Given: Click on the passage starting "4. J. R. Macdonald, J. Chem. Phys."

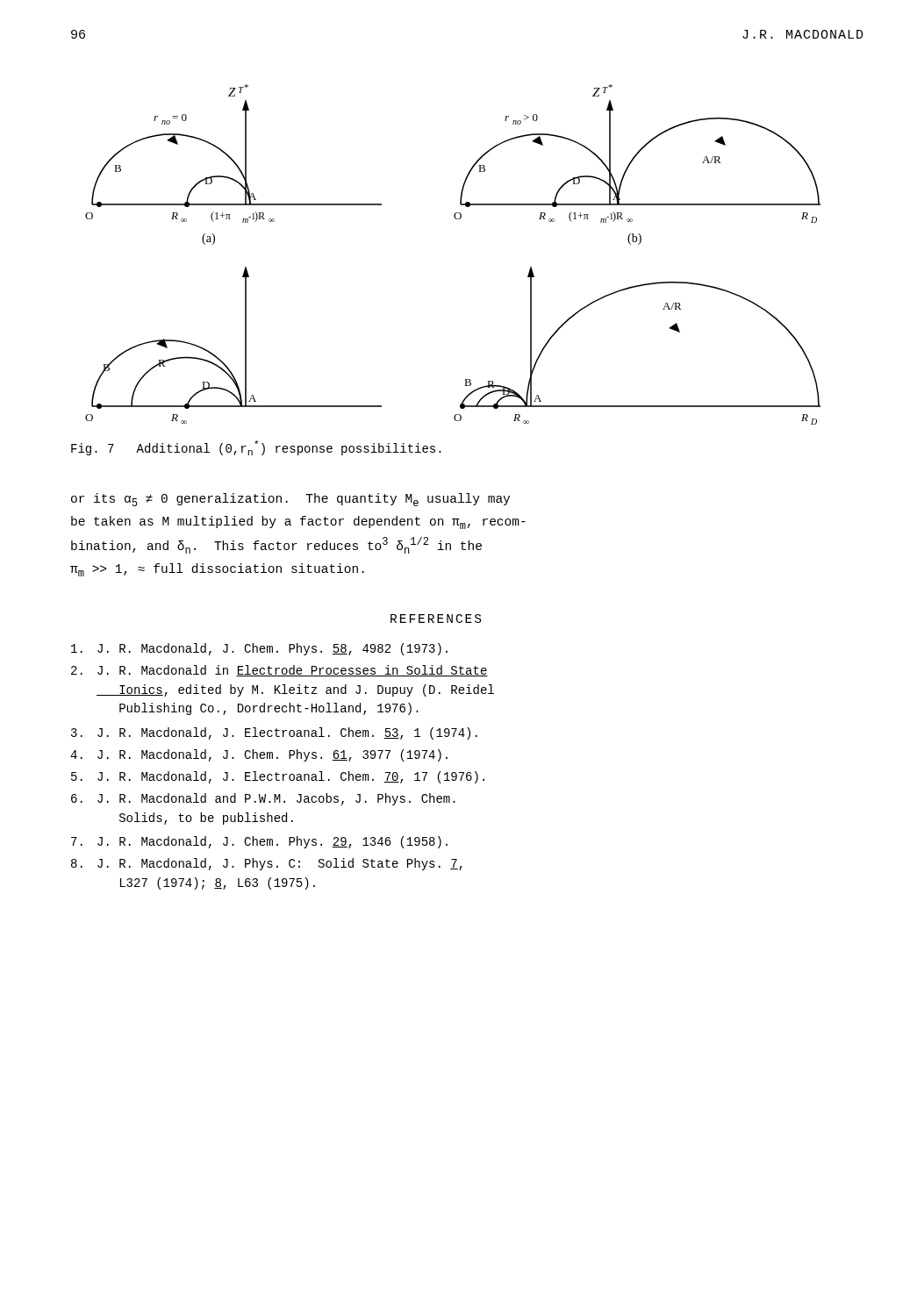Looking at the screenshot, I should [260, 756].
